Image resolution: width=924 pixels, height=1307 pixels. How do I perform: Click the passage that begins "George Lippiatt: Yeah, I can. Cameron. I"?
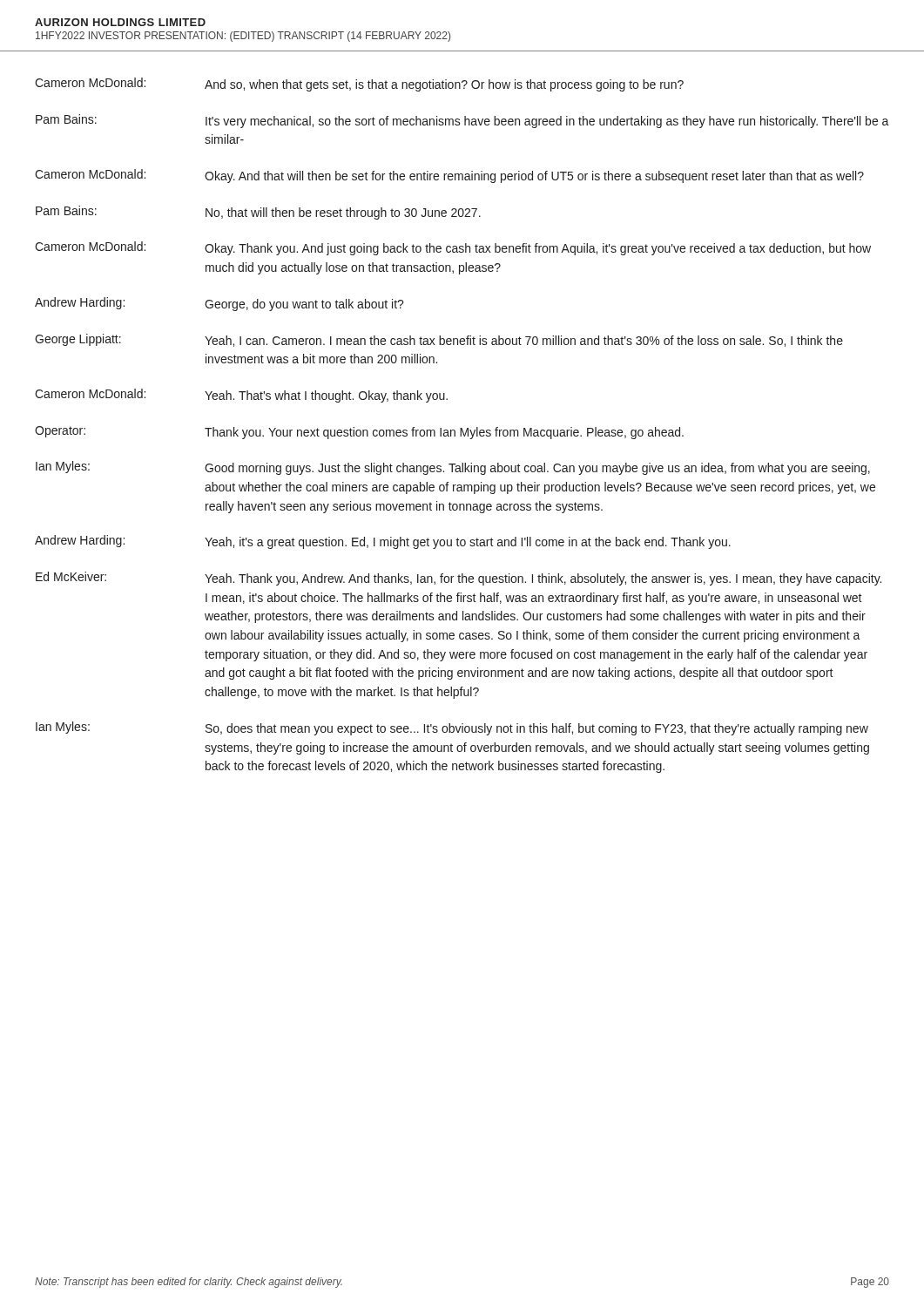[462, 350]
